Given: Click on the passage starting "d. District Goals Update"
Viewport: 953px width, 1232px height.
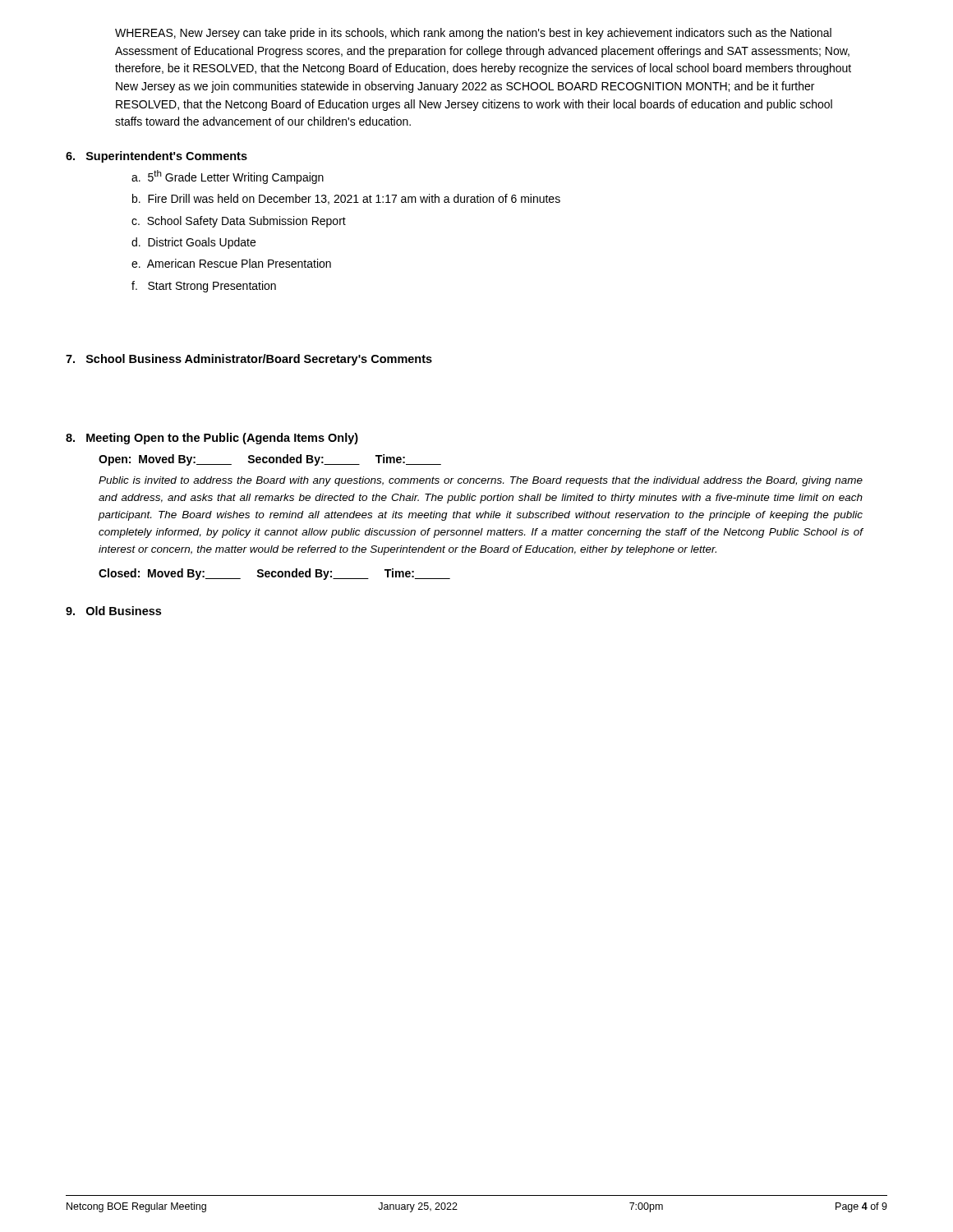Looking at the screenshot, I should tap(194, 242).
